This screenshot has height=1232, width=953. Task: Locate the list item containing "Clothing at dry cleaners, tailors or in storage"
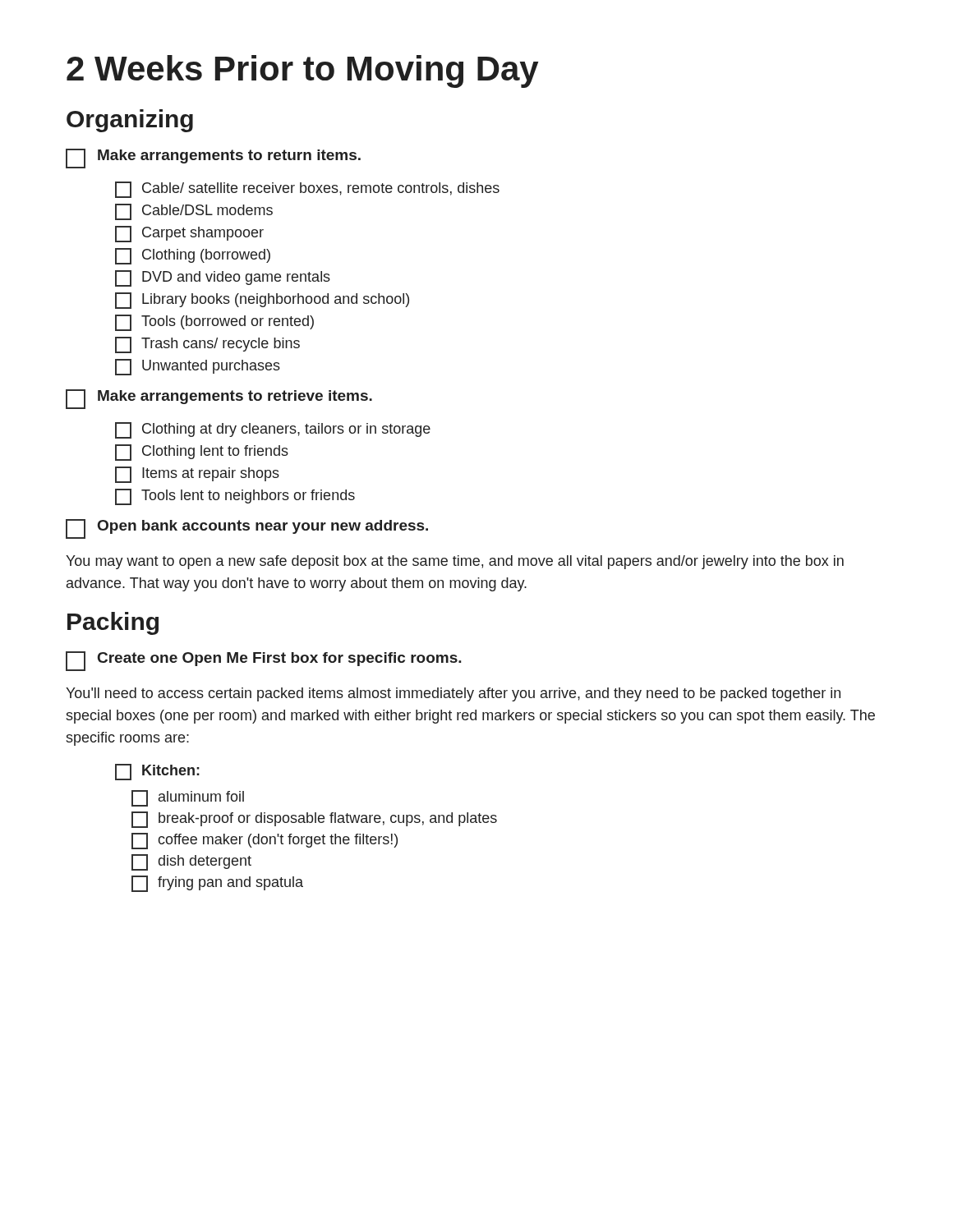click(x=273, y=430)
